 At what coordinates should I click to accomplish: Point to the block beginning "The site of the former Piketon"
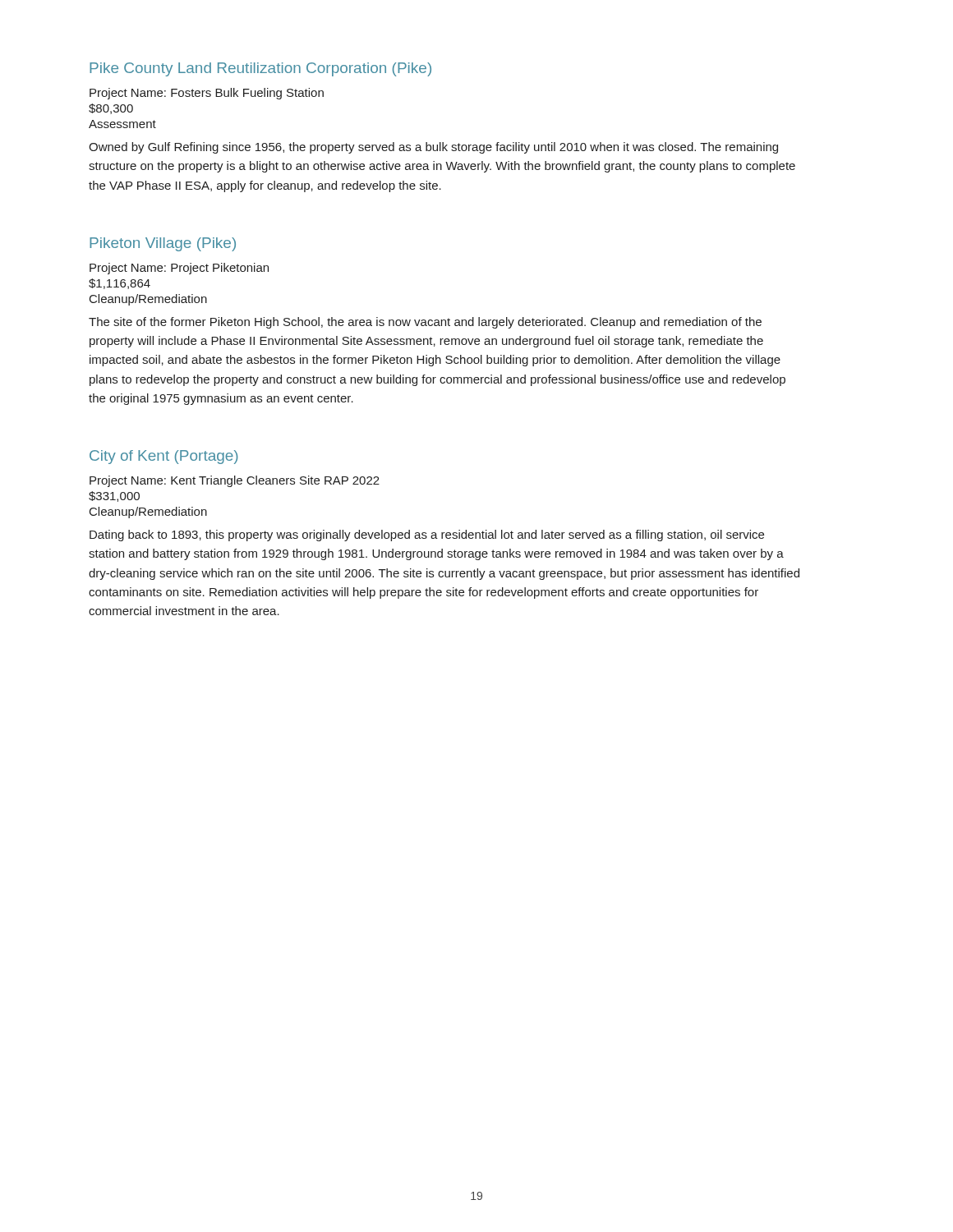(446, 360)
